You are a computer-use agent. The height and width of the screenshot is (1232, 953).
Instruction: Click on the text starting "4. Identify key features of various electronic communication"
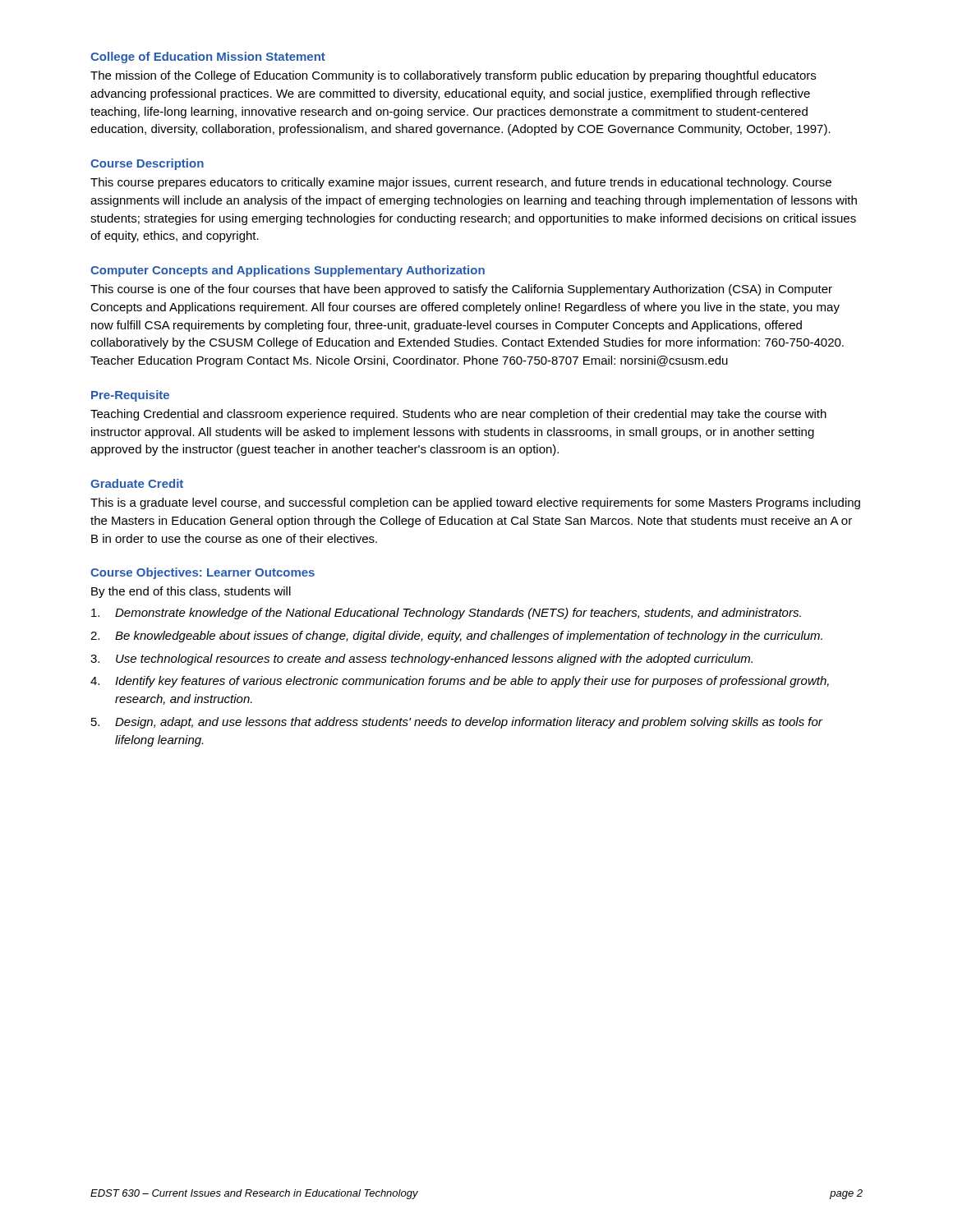pos(476,690)
